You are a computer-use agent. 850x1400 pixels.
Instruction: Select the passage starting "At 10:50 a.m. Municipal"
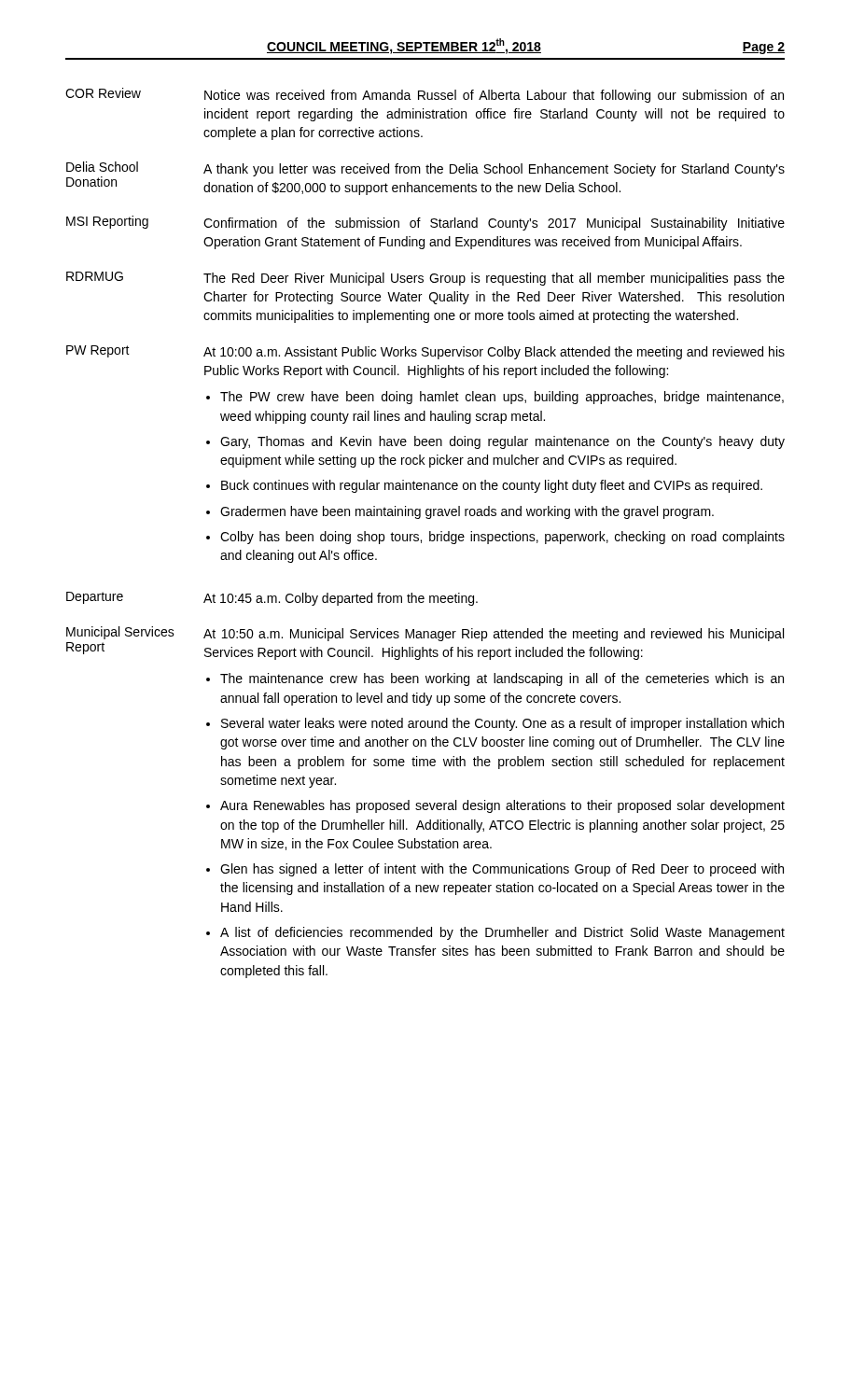click(494, 803)
